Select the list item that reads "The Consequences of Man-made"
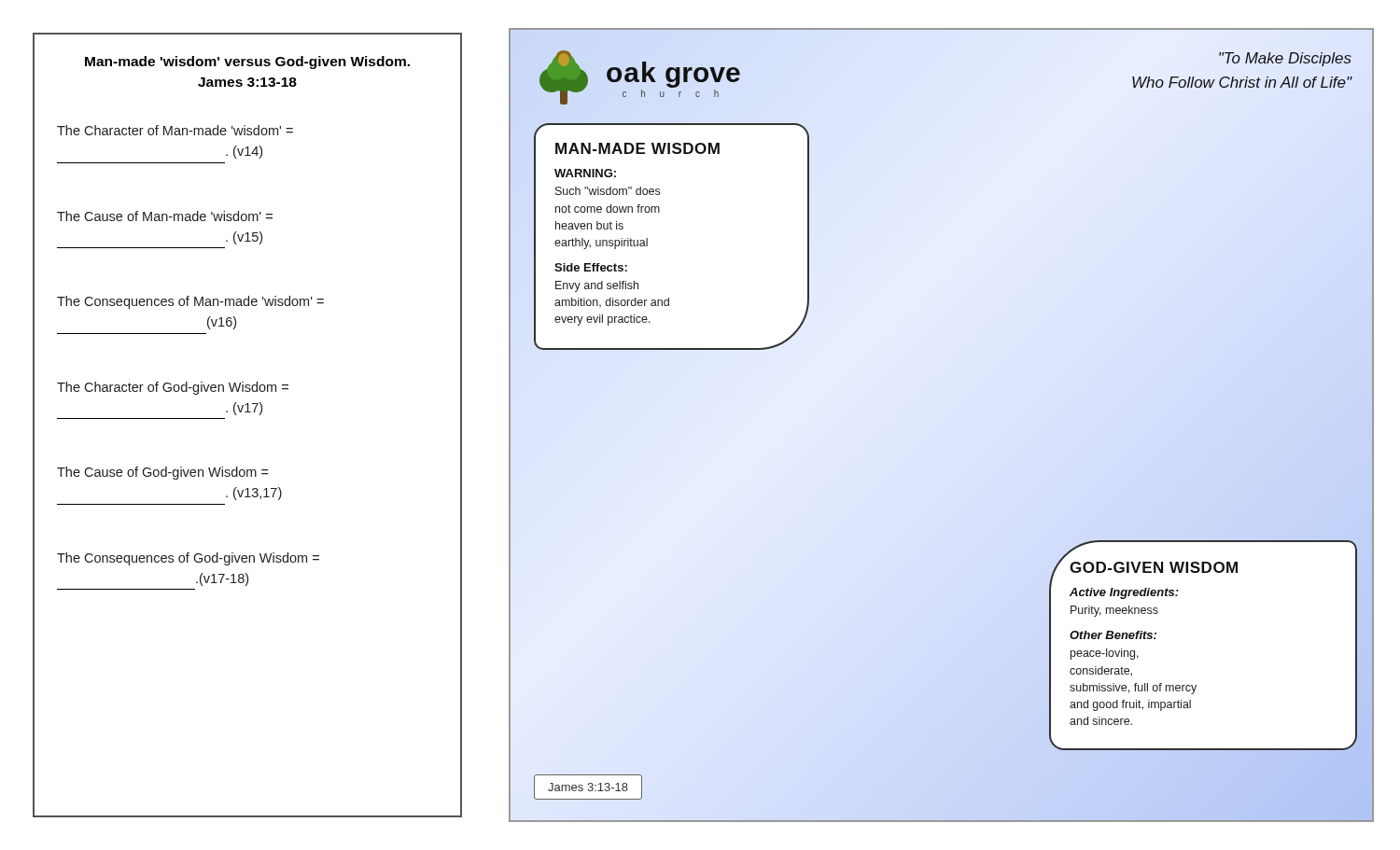Screen dimensions: 850x1400 (x=191, y=314)
